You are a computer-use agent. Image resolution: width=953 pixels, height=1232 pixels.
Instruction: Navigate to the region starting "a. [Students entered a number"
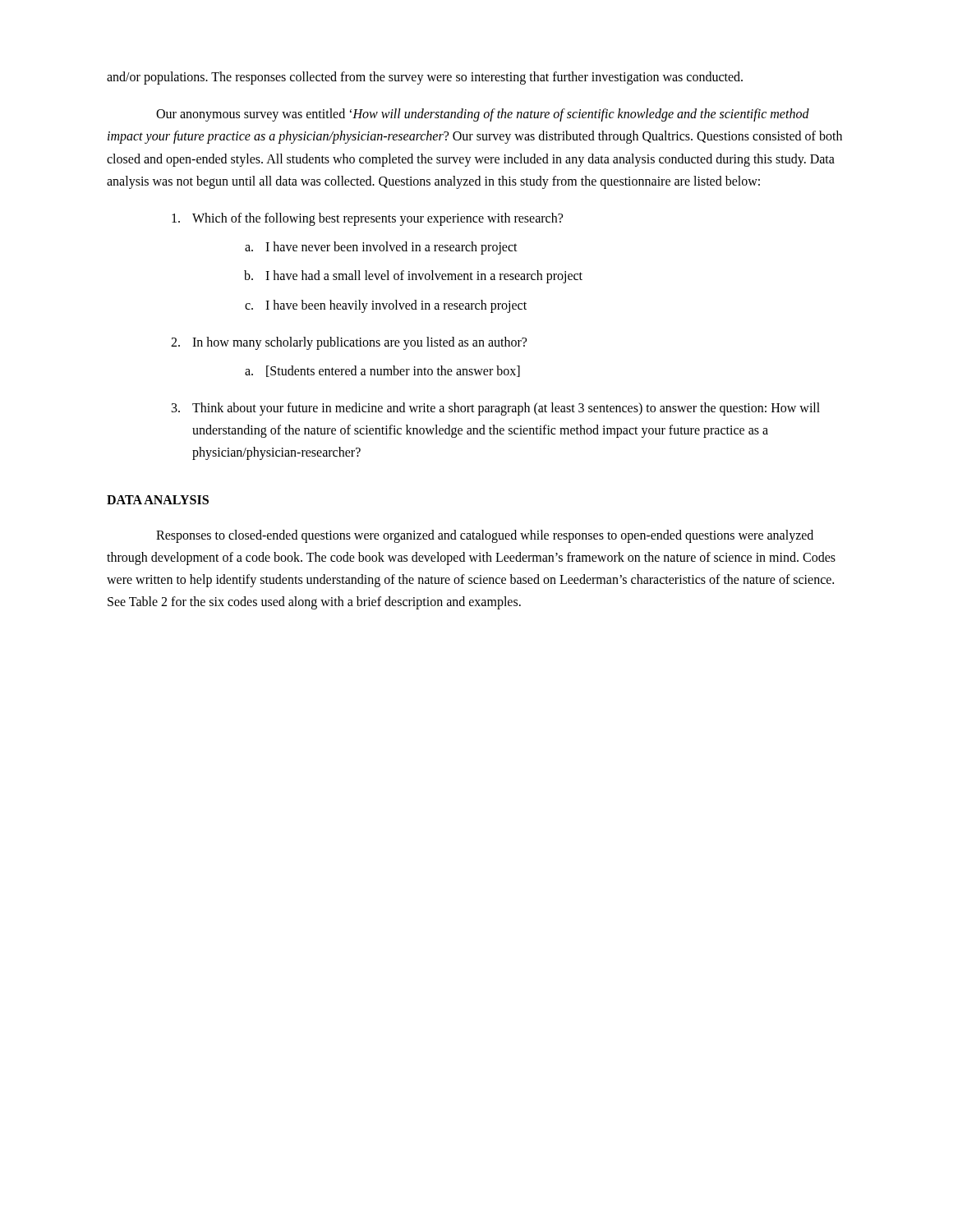point(382,371)
